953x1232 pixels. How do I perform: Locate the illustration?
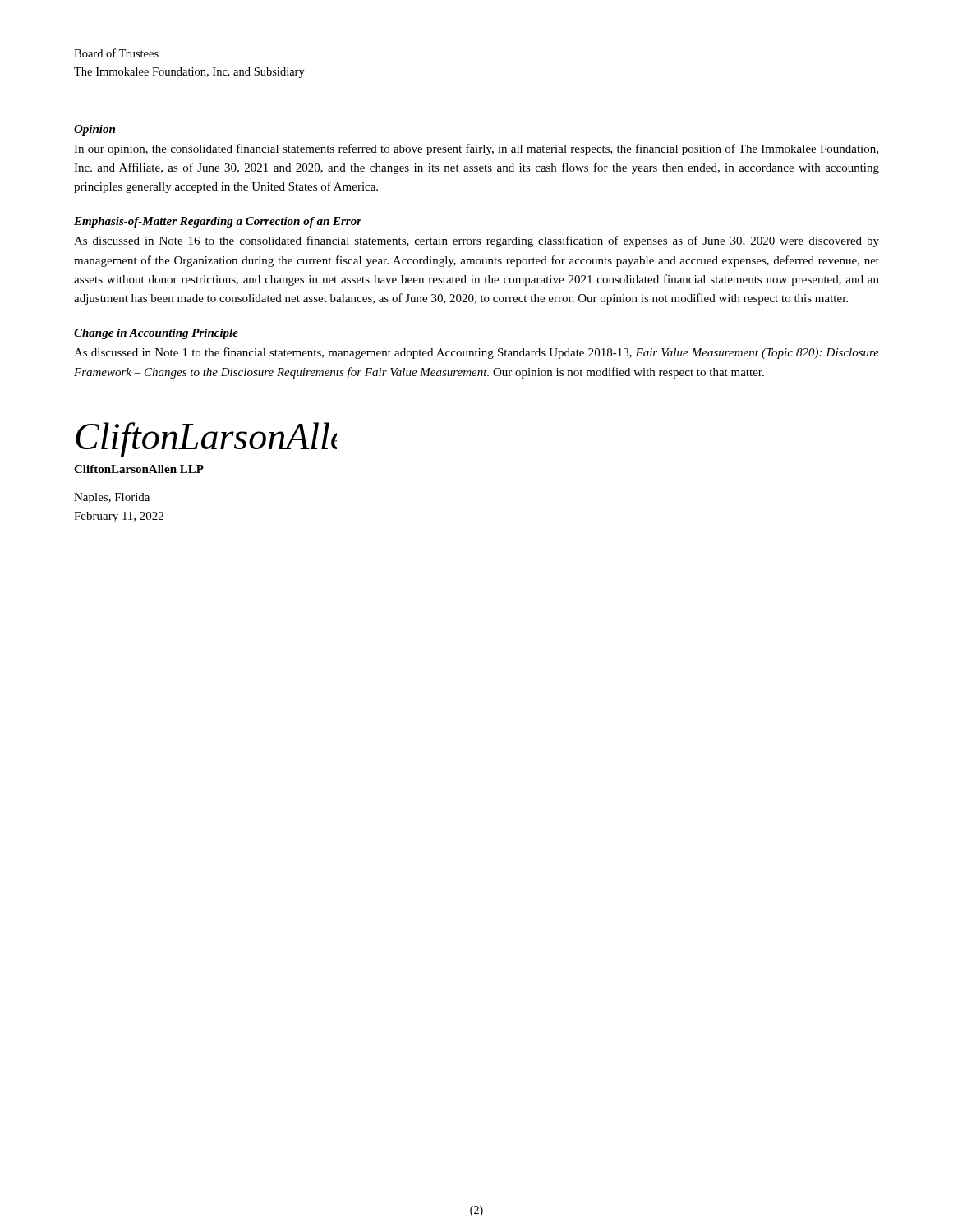(x=476, y=434)
